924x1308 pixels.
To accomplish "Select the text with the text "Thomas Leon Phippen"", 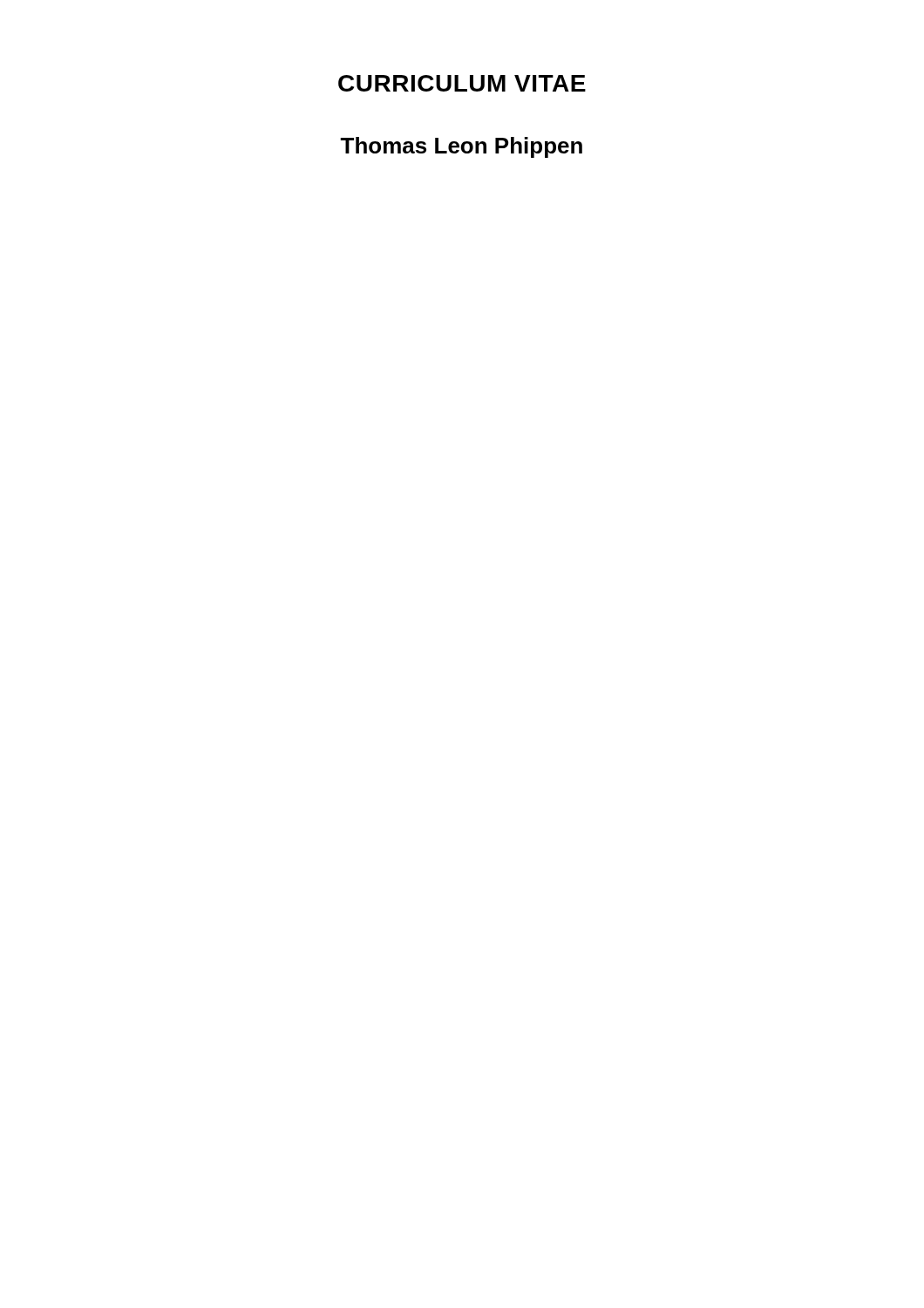I will pyautogui.click(x=462, y=146).
